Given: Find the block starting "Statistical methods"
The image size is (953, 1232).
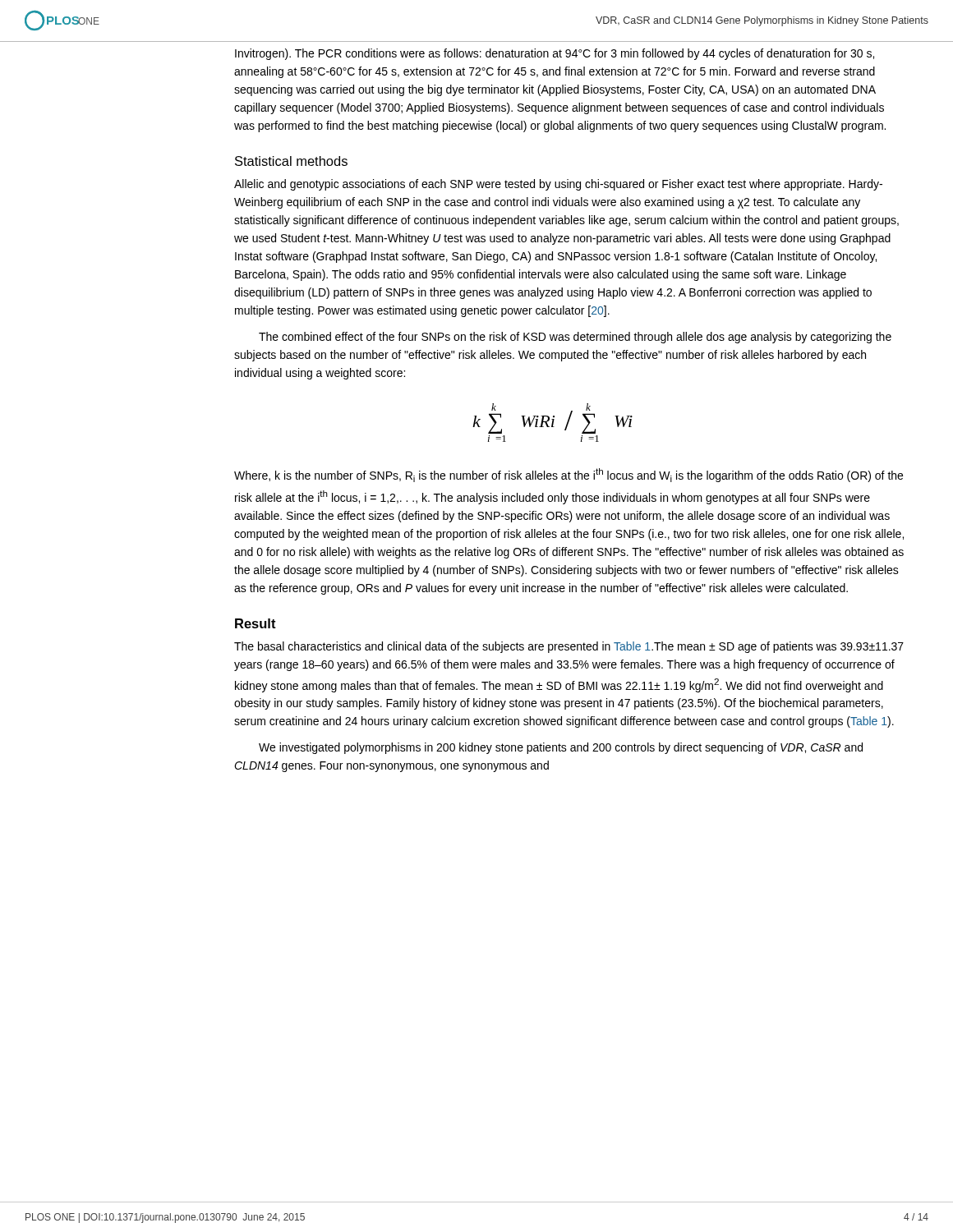Looking at the screenshot, I should pos(291,161).
